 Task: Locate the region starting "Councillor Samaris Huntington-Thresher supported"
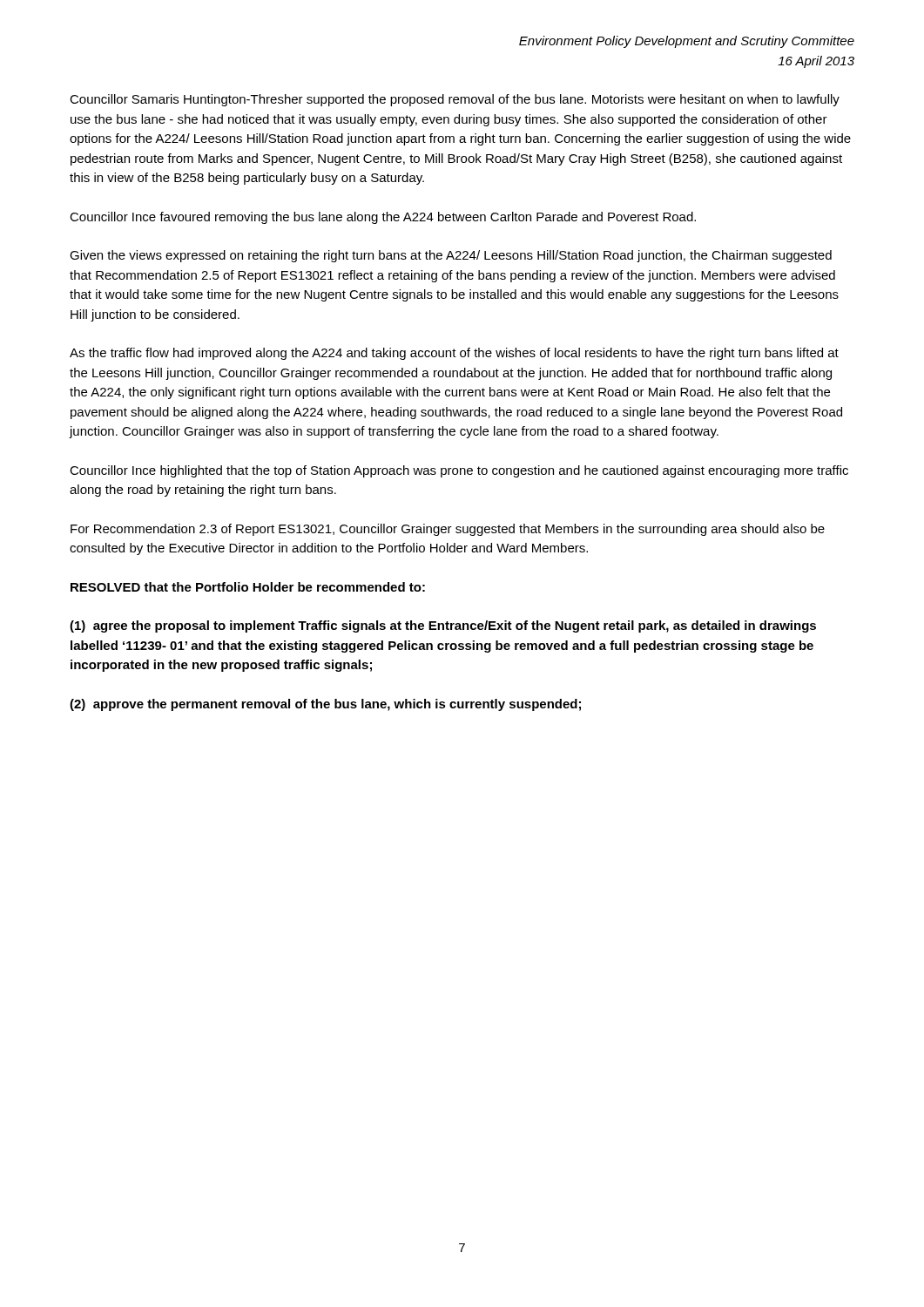point(460,138)
